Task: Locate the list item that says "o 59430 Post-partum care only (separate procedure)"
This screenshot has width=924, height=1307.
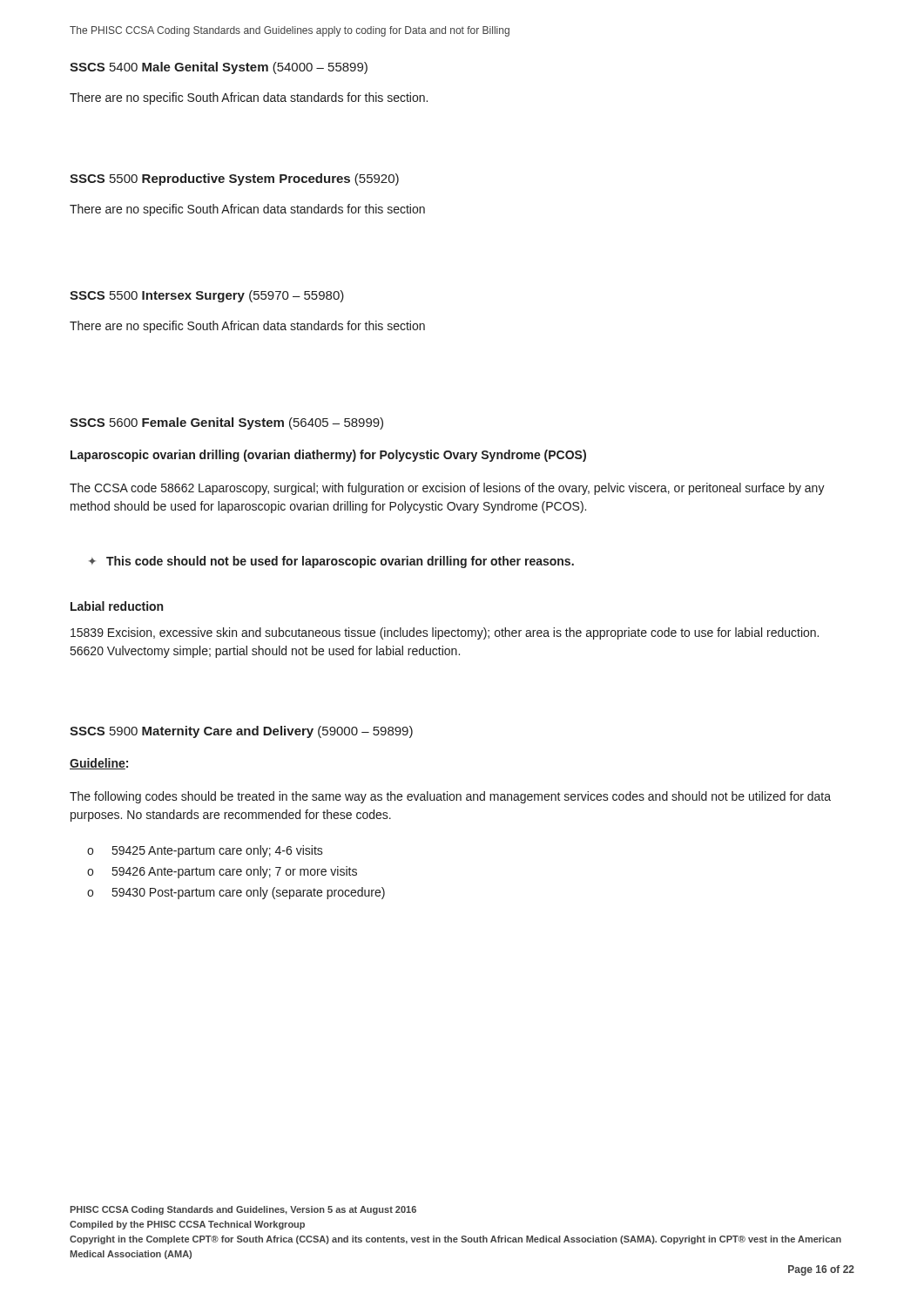Action: coord(236,893)
